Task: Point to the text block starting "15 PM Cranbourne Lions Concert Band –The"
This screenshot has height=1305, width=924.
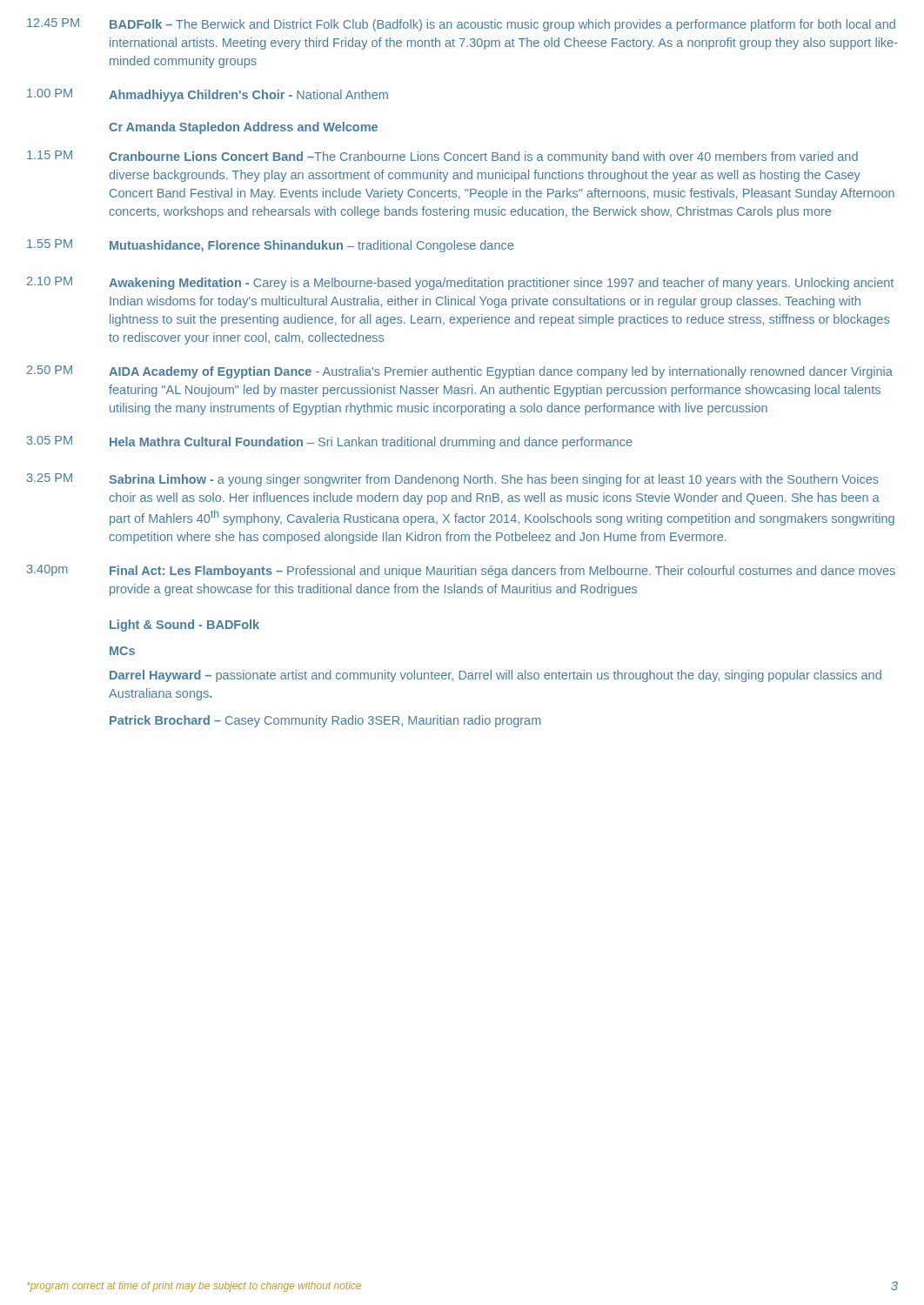Action: (462, 185)
